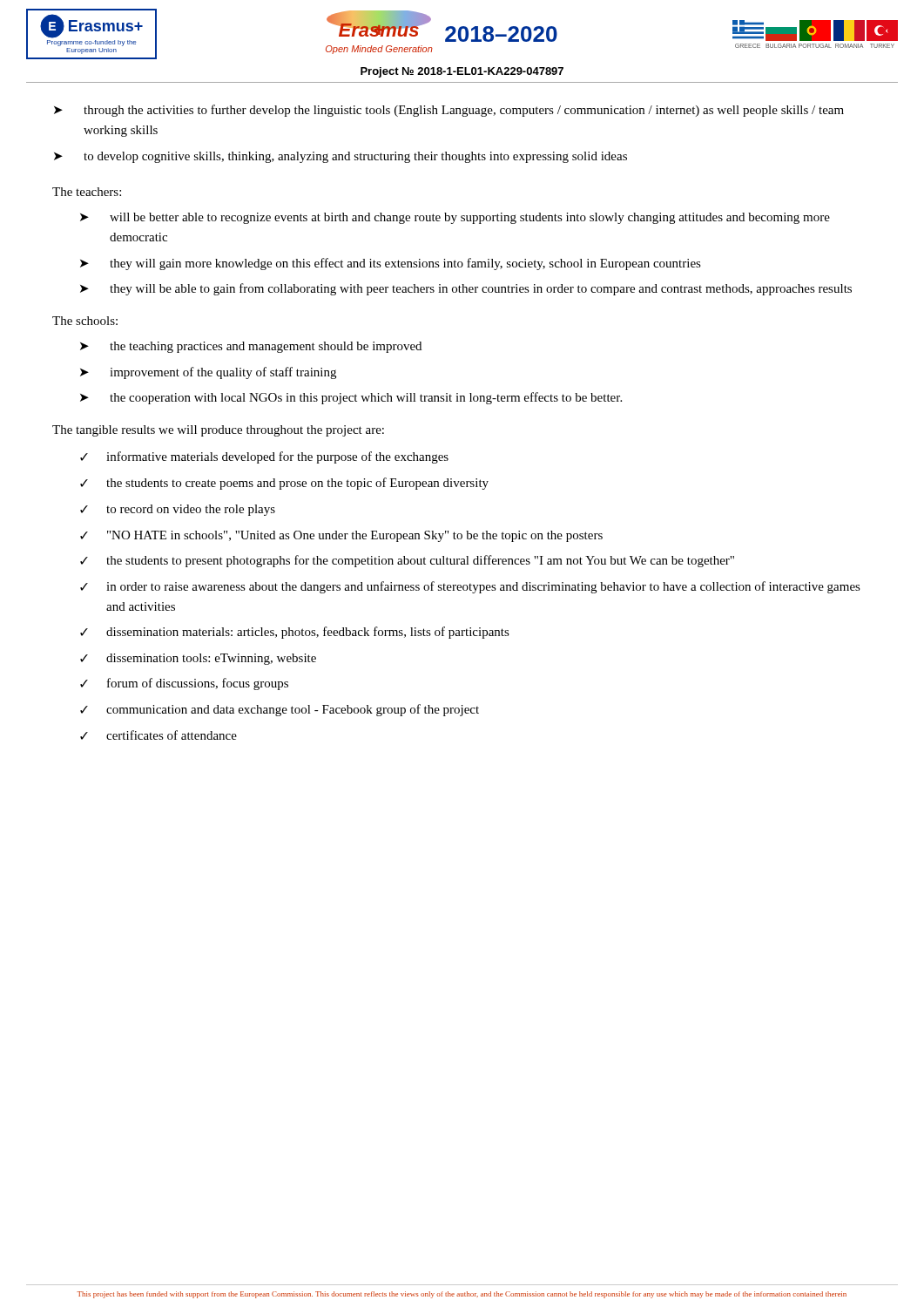The height and width of the screenshot is (1307, 924).
Task: Find the list item that says "➤ they will be able"
Action: coord(465,289)
